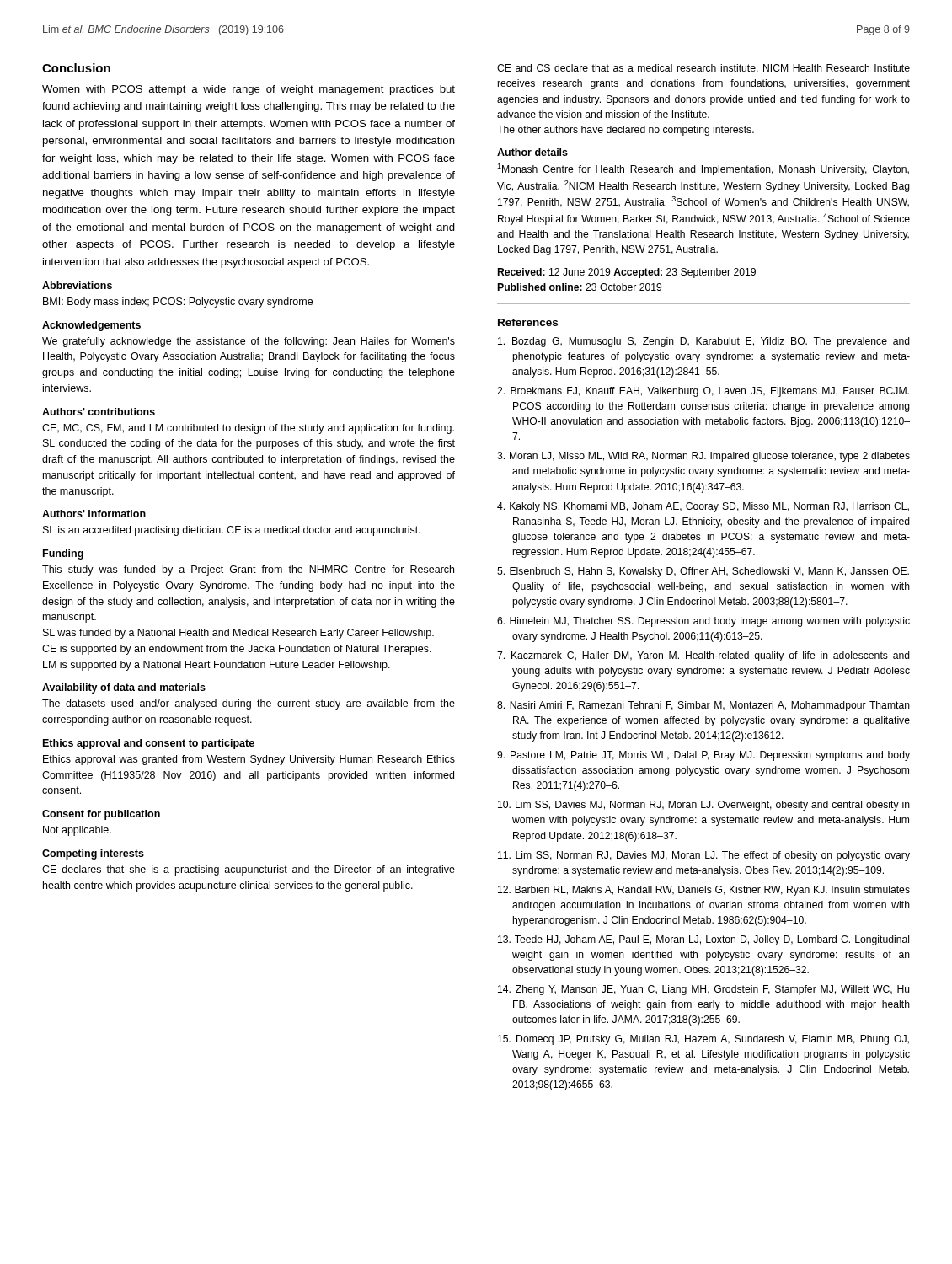Select the text block that says "The datasets used and/or analysed"
The height and width of the screenshot is (1264, 952).
click(249, 712)
